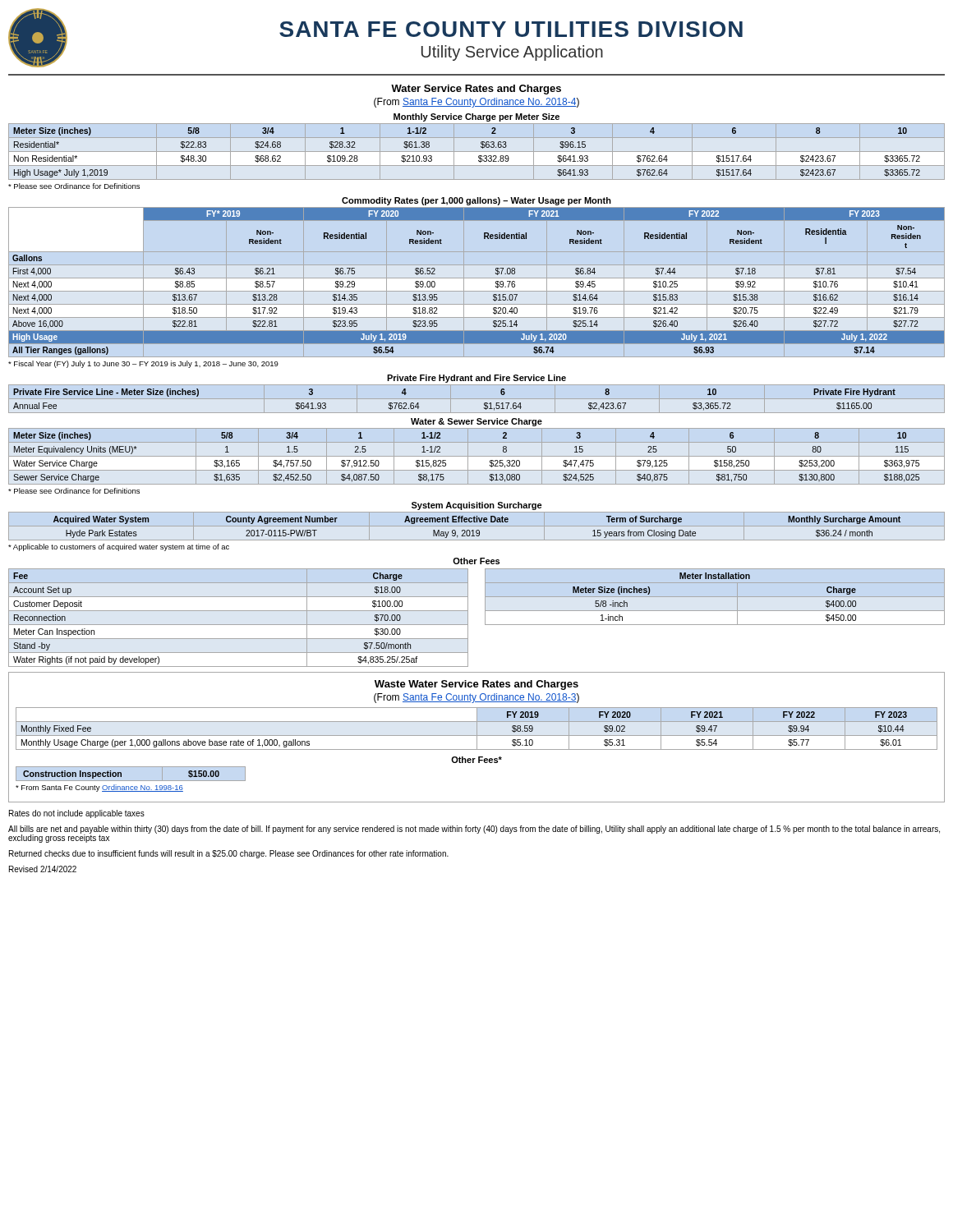Find the table that mentions "Agreement Effective Date"

tap(476, 526)
